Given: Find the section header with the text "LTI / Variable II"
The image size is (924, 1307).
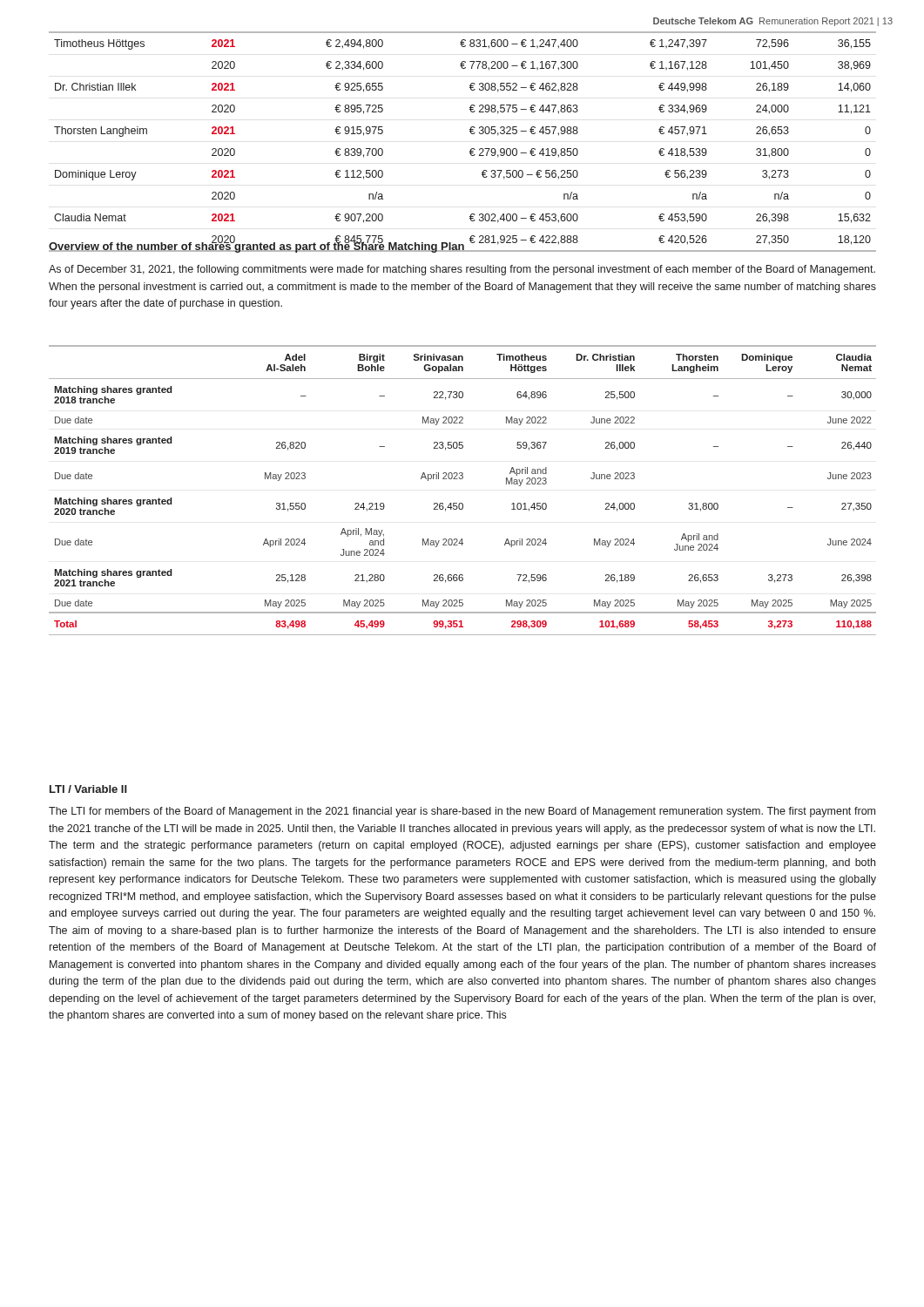Looking at the screenshot, I should [88, 789].
